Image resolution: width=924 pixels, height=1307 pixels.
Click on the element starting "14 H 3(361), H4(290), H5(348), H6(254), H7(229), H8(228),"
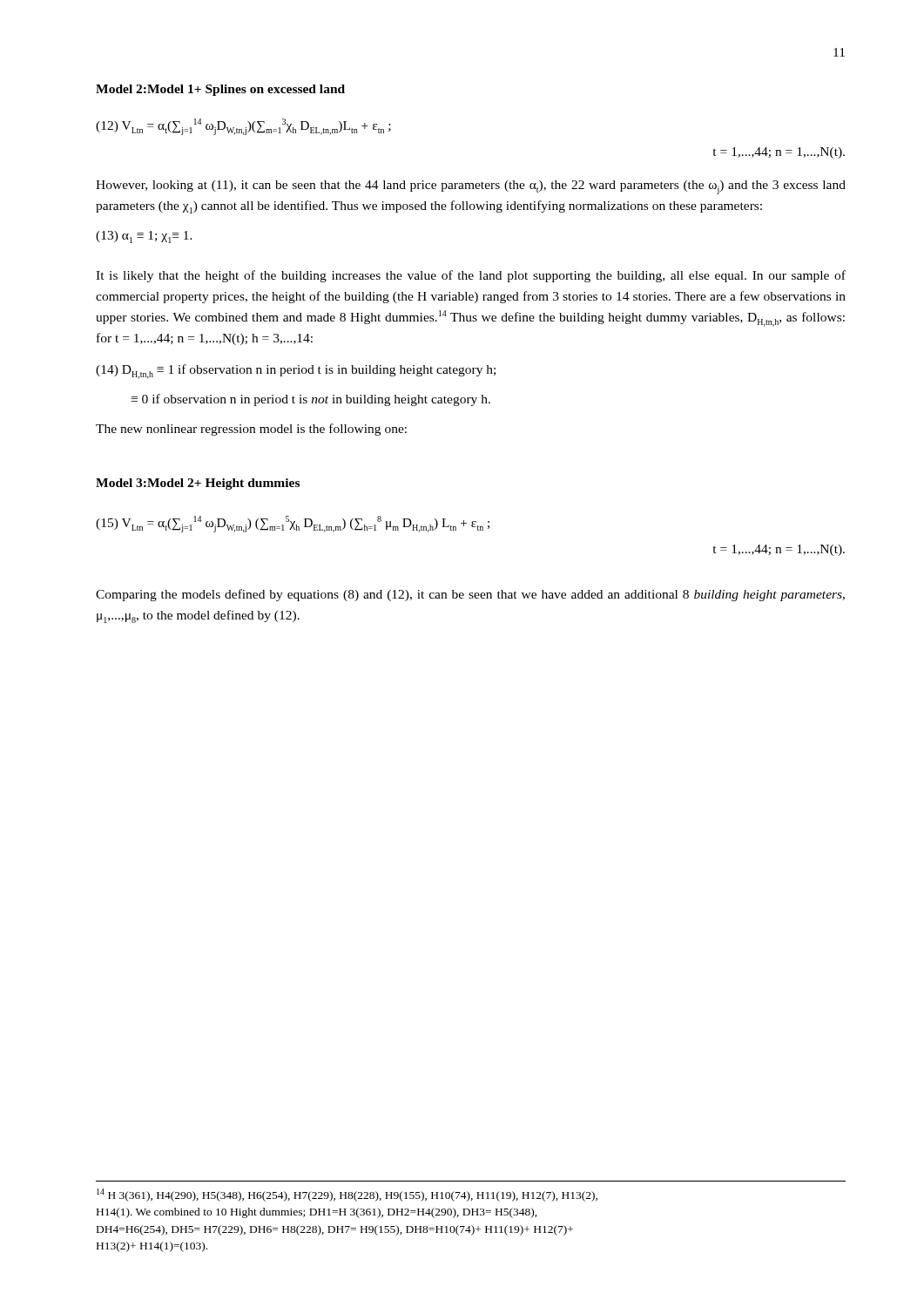347,1219
